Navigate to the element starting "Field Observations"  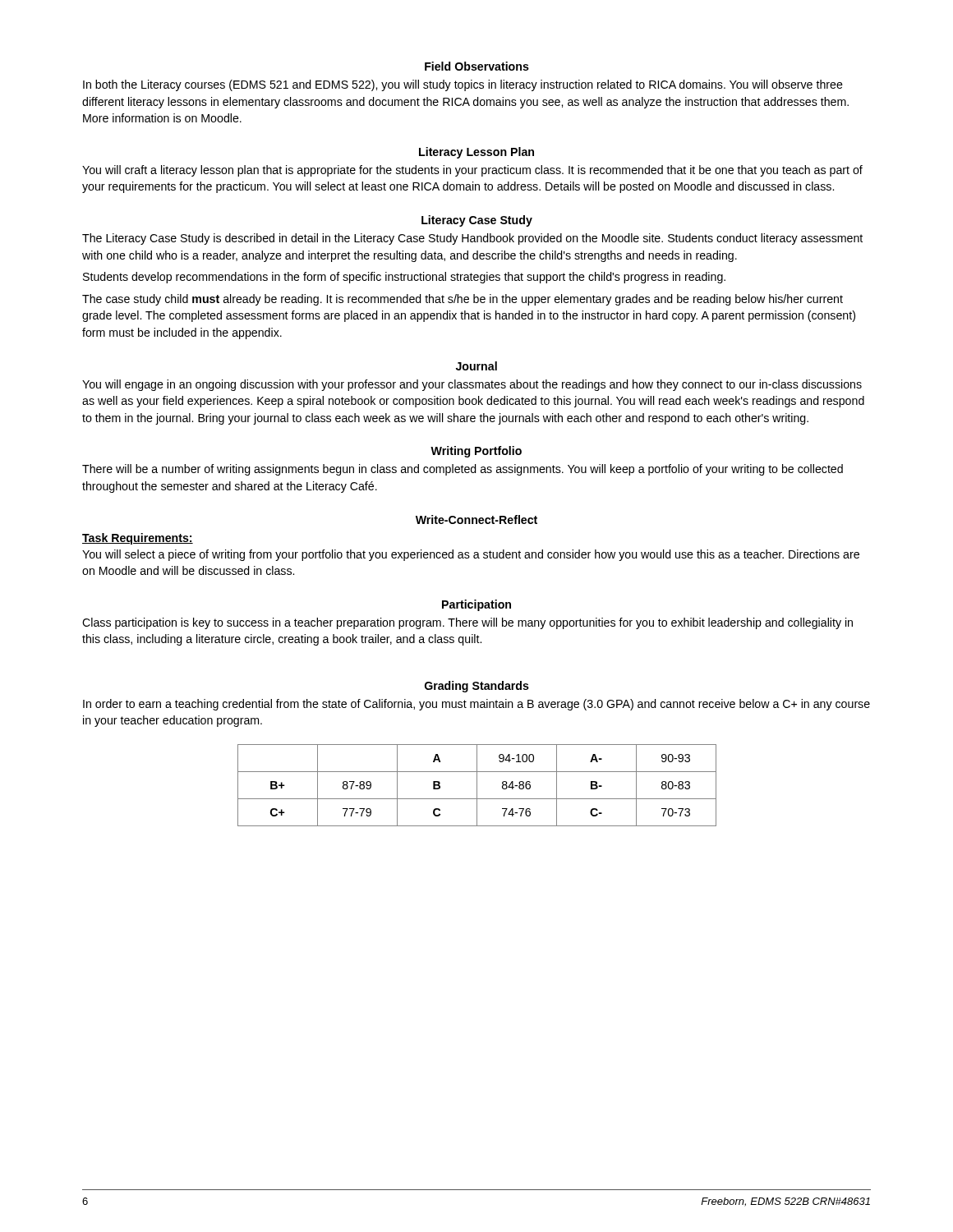point(476,67)
